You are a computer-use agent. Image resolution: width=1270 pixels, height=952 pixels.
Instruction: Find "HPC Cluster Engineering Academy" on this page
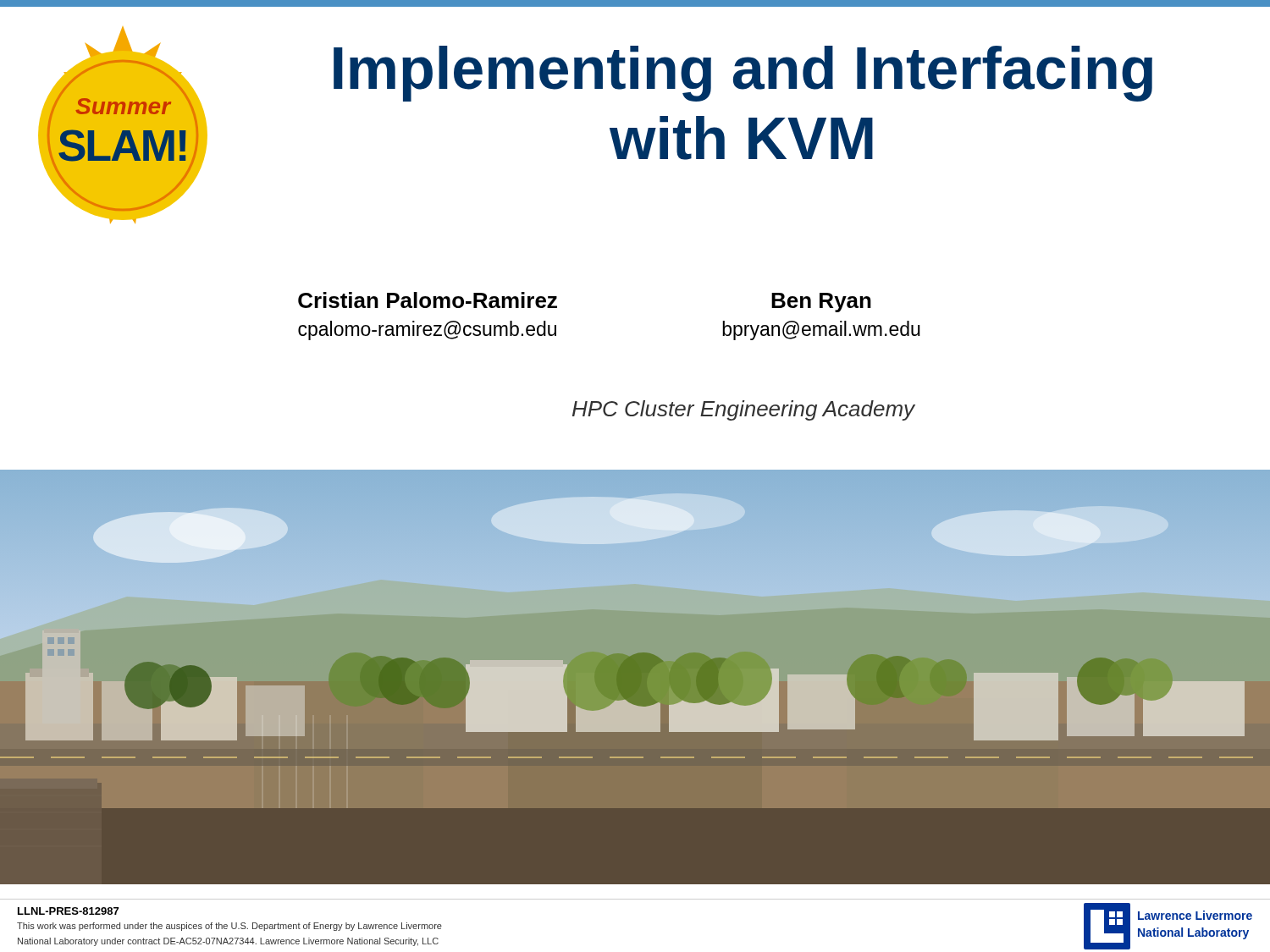[x=743, y=409]
